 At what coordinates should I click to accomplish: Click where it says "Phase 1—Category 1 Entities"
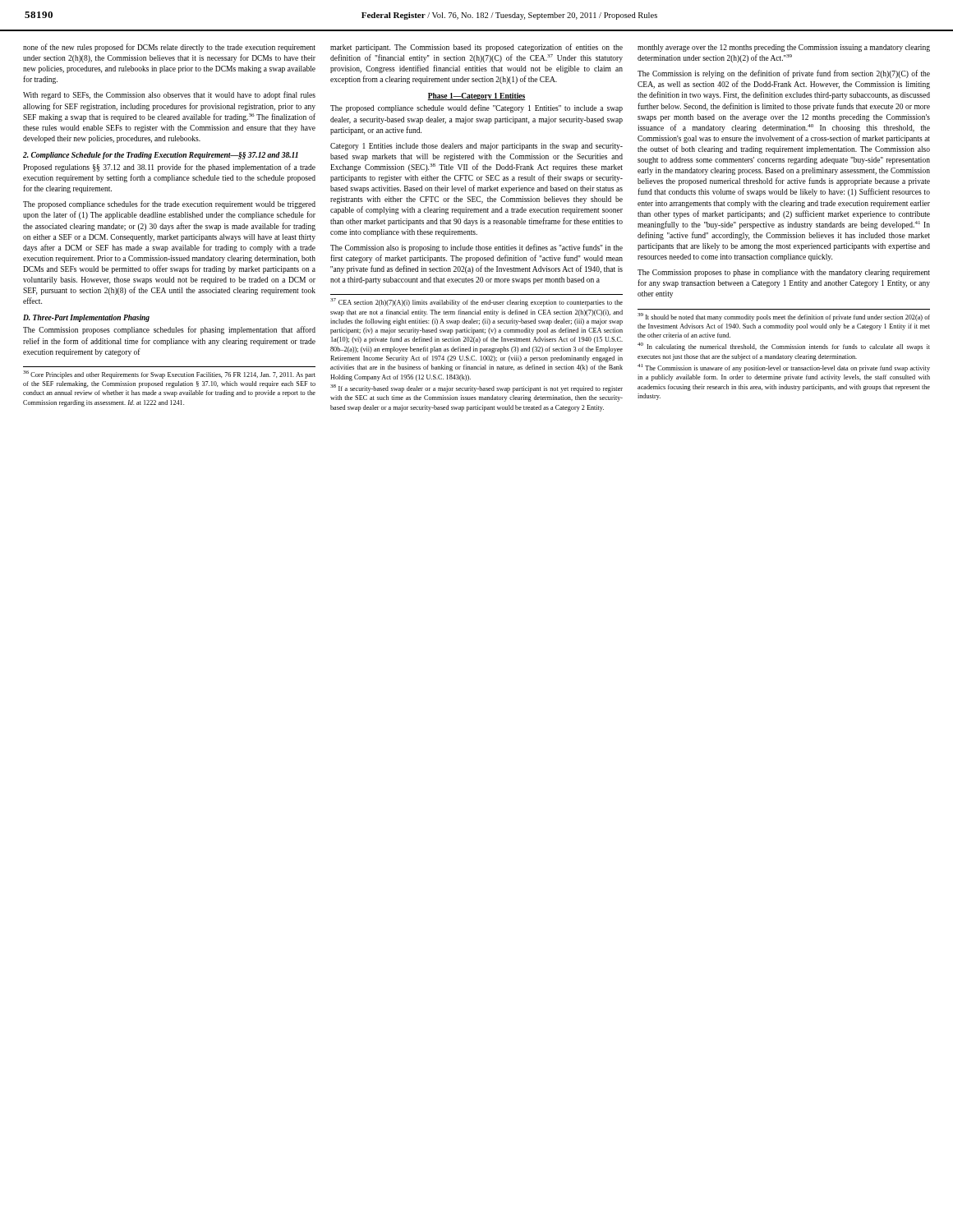point(476,96)
